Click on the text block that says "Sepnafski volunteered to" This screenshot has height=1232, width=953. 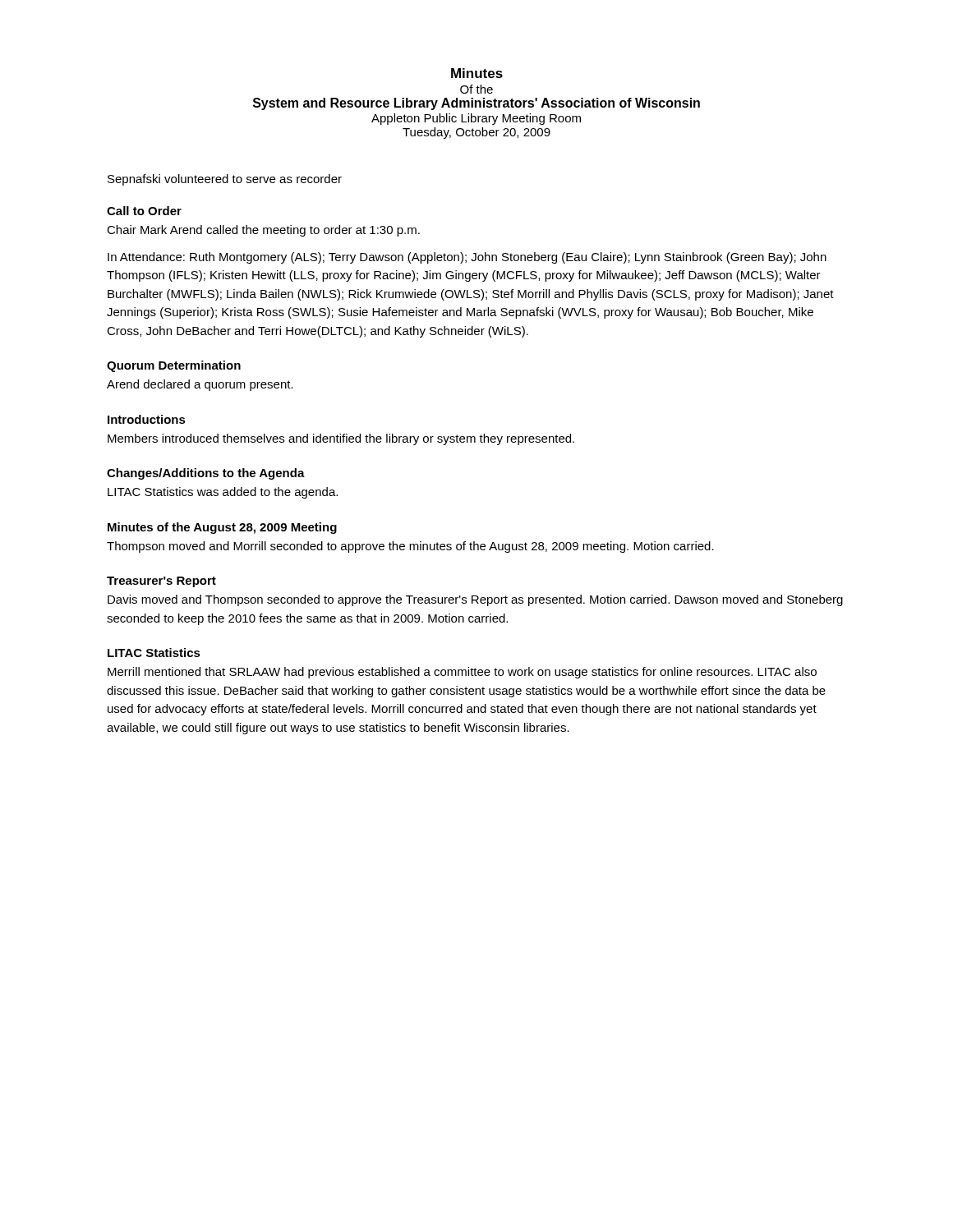(x=224, y=179)
